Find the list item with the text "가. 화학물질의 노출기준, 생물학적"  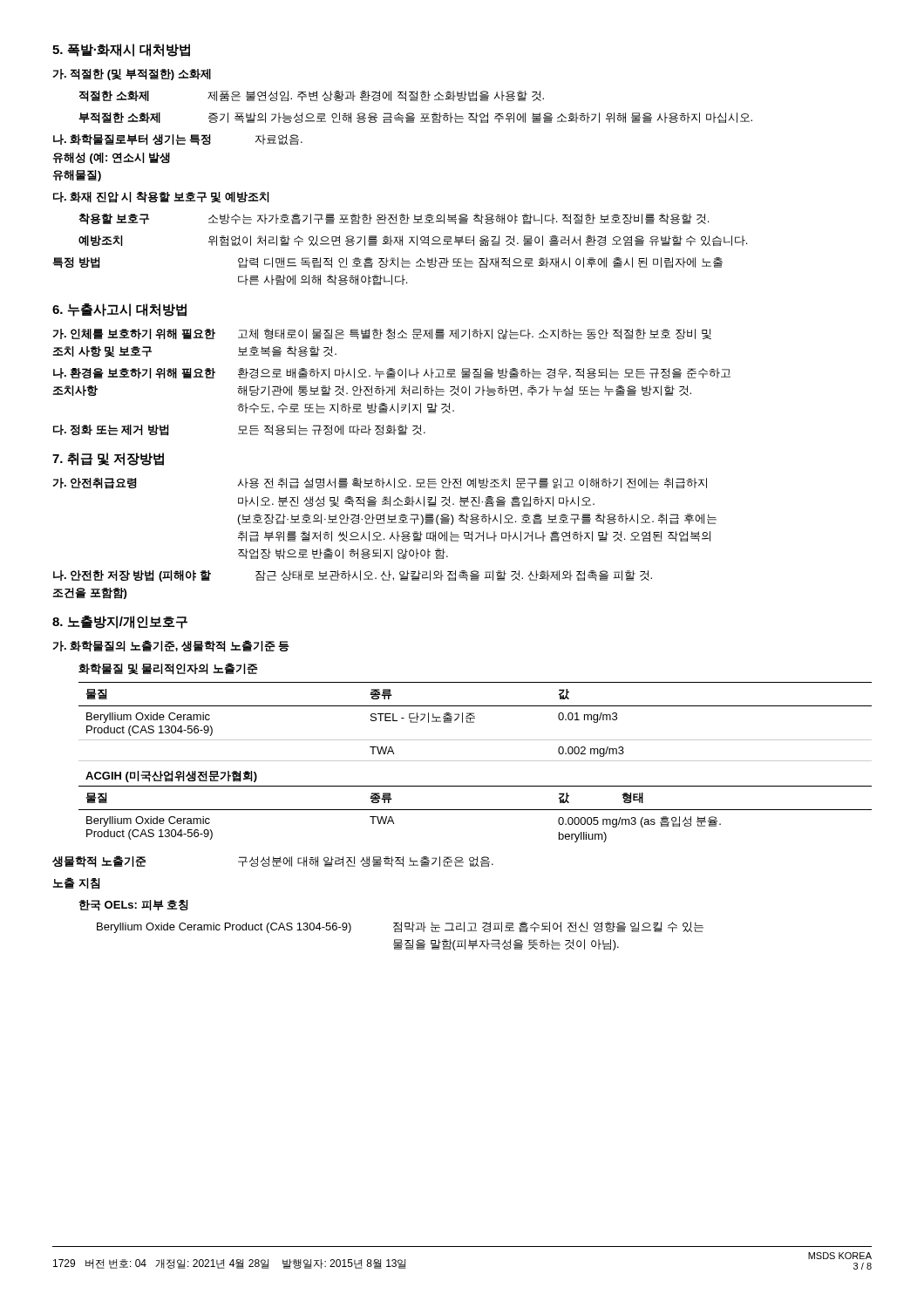pos(171,646)
